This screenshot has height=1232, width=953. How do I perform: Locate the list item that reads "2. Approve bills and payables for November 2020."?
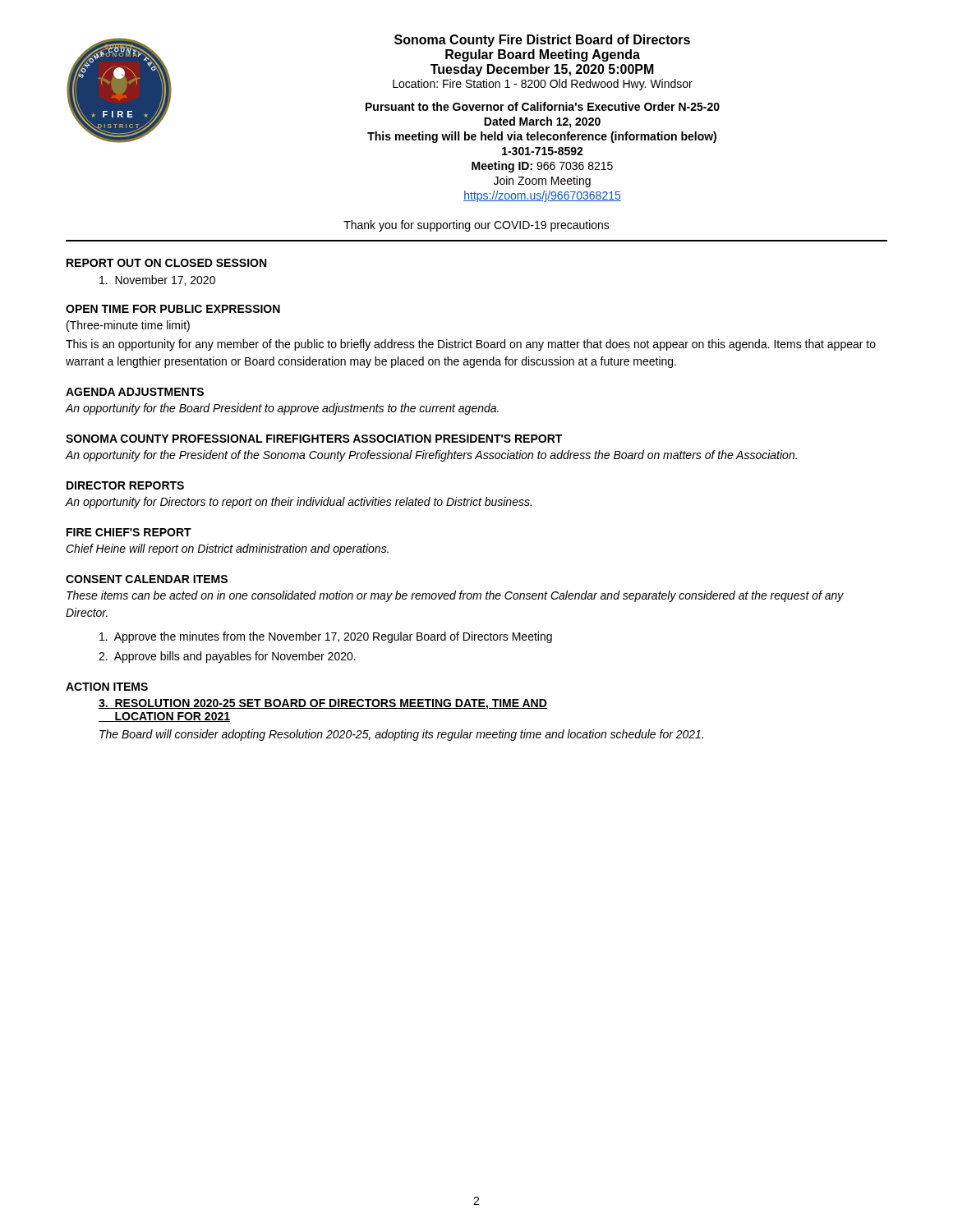(x=227, y=656)
